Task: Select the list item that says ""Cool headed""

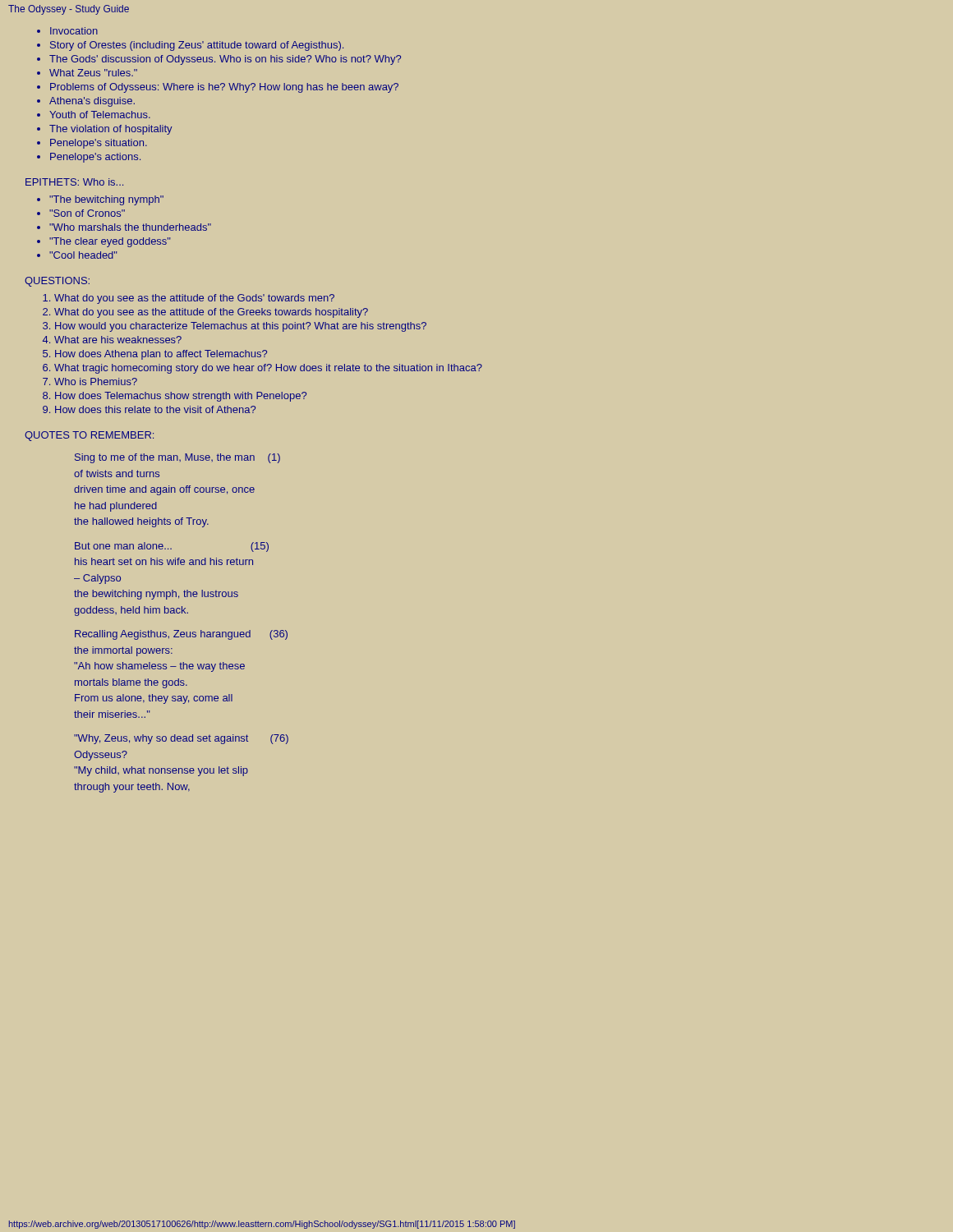Action: pos(77,255)
